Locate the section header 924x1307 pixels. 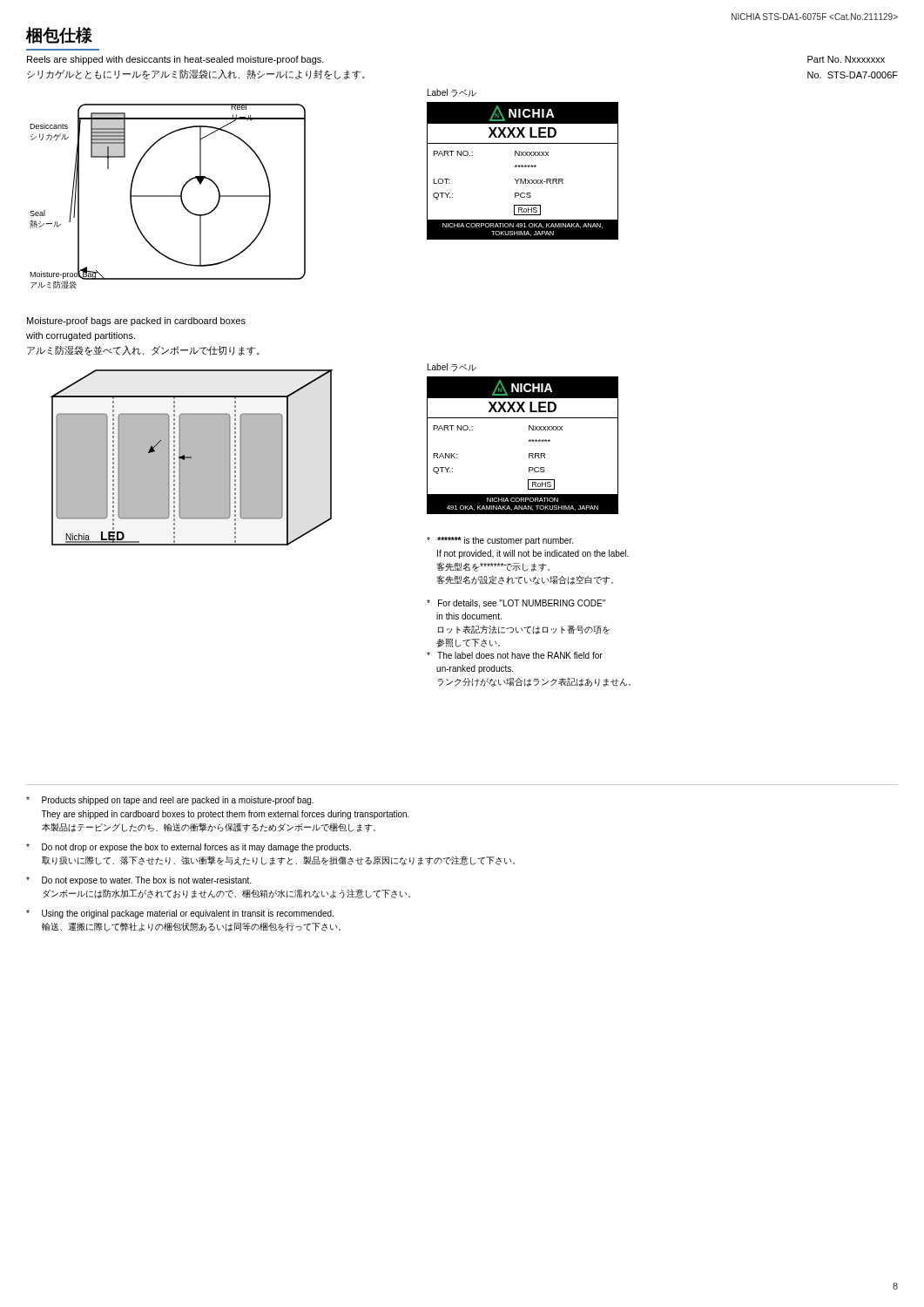click(x=59, y=35)
